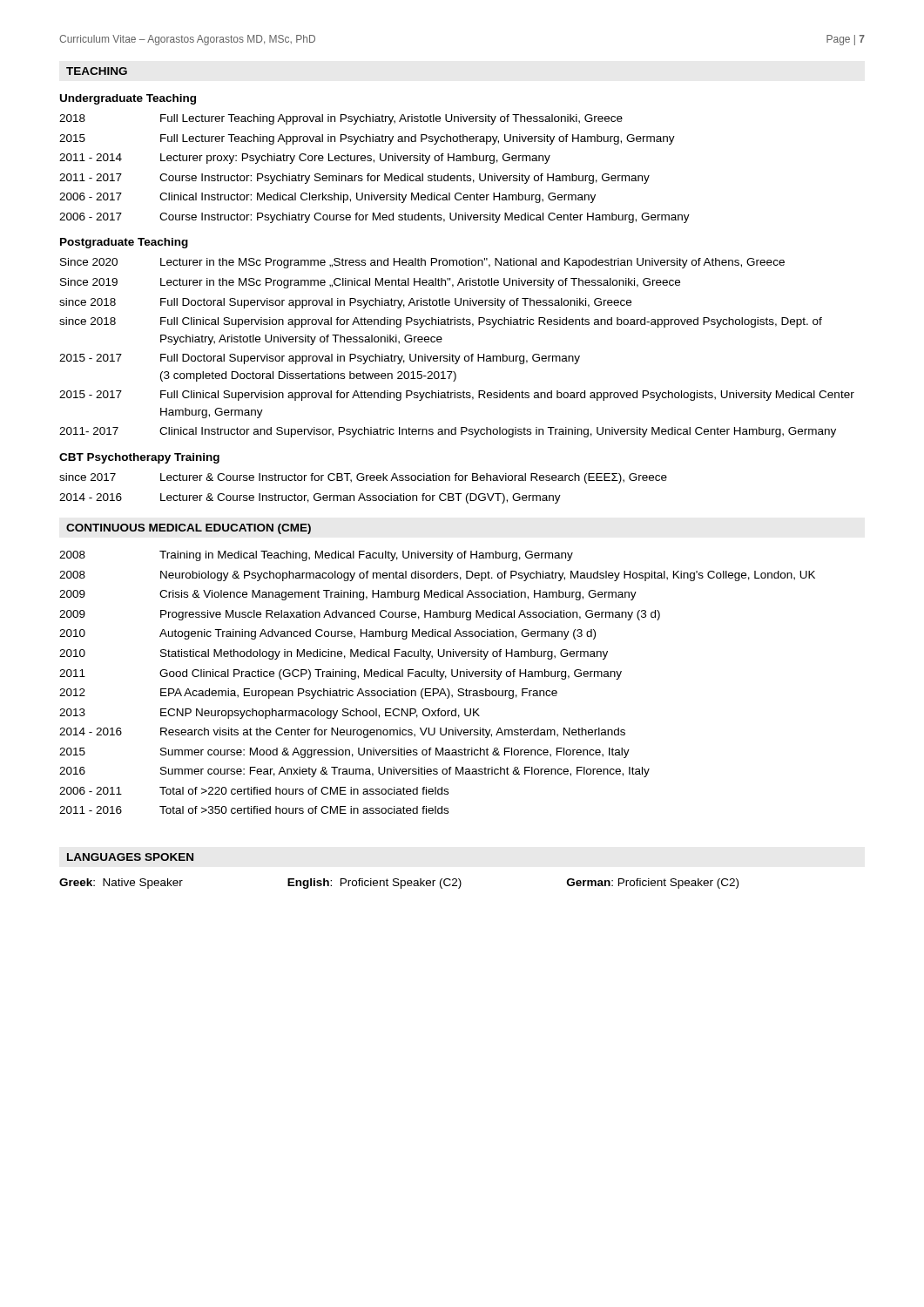Locate the list item containing "since 2018 Full Clinical"
Image resolution: width=924 pixels, height=1307 pixels.
462,330
